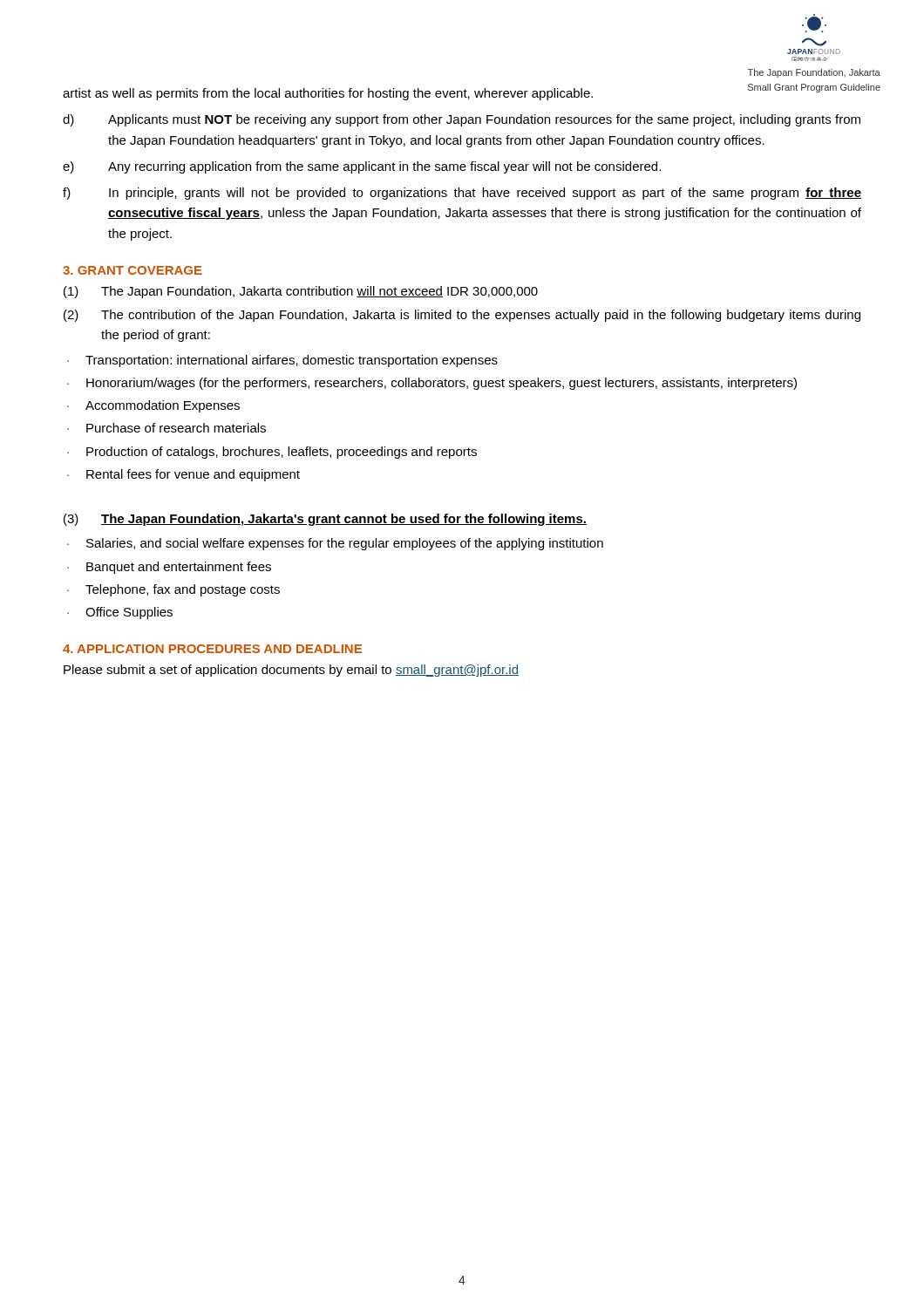Image resolution: width=924 pixels, height=1308 pixels.
Task: Select the element starting "· Telephone, fax"
Action: (173, 590)
